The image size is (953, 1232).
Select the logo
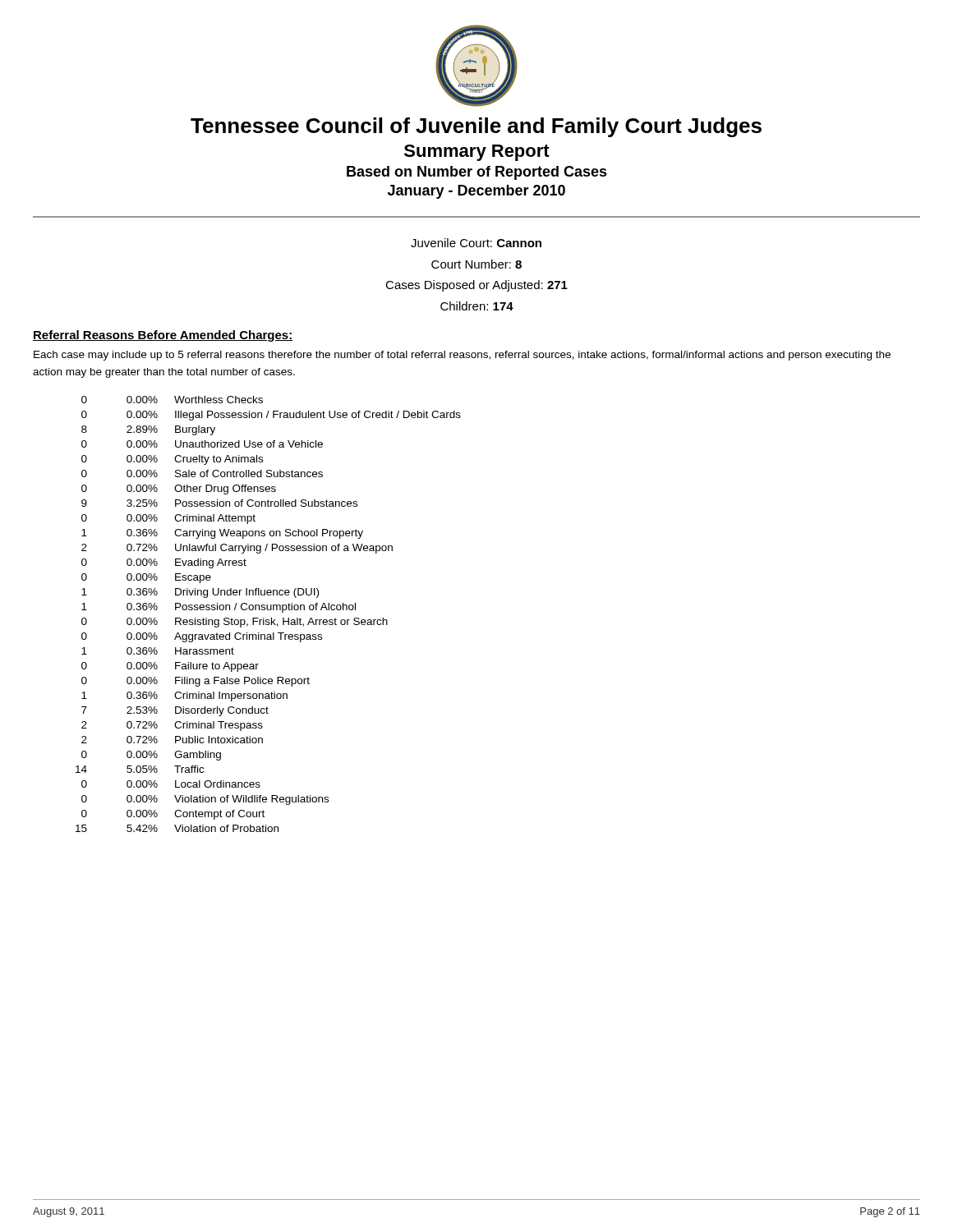coord(476,66)
